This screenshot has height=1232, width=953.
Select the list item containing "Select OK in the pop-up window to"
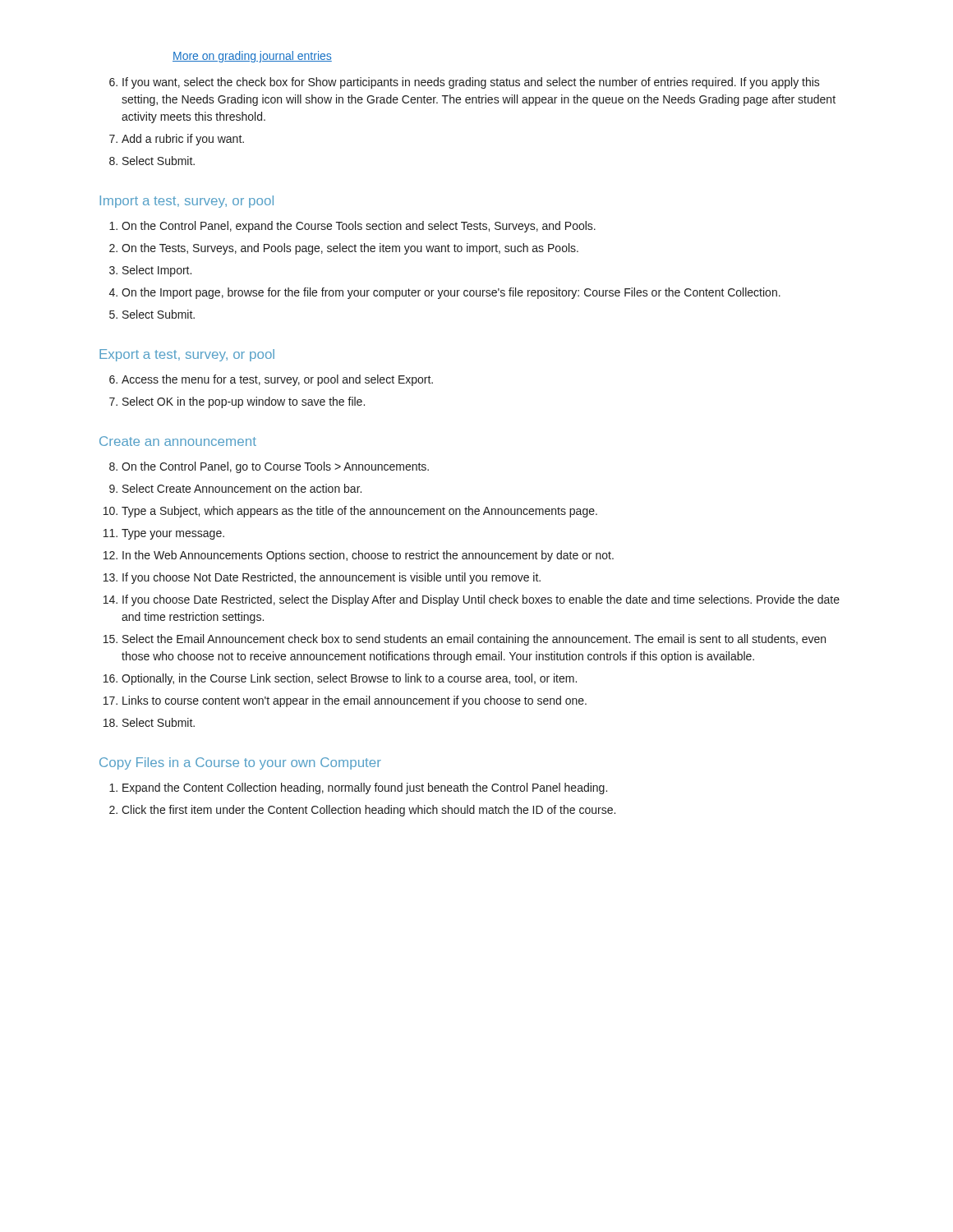coord(244,402)
